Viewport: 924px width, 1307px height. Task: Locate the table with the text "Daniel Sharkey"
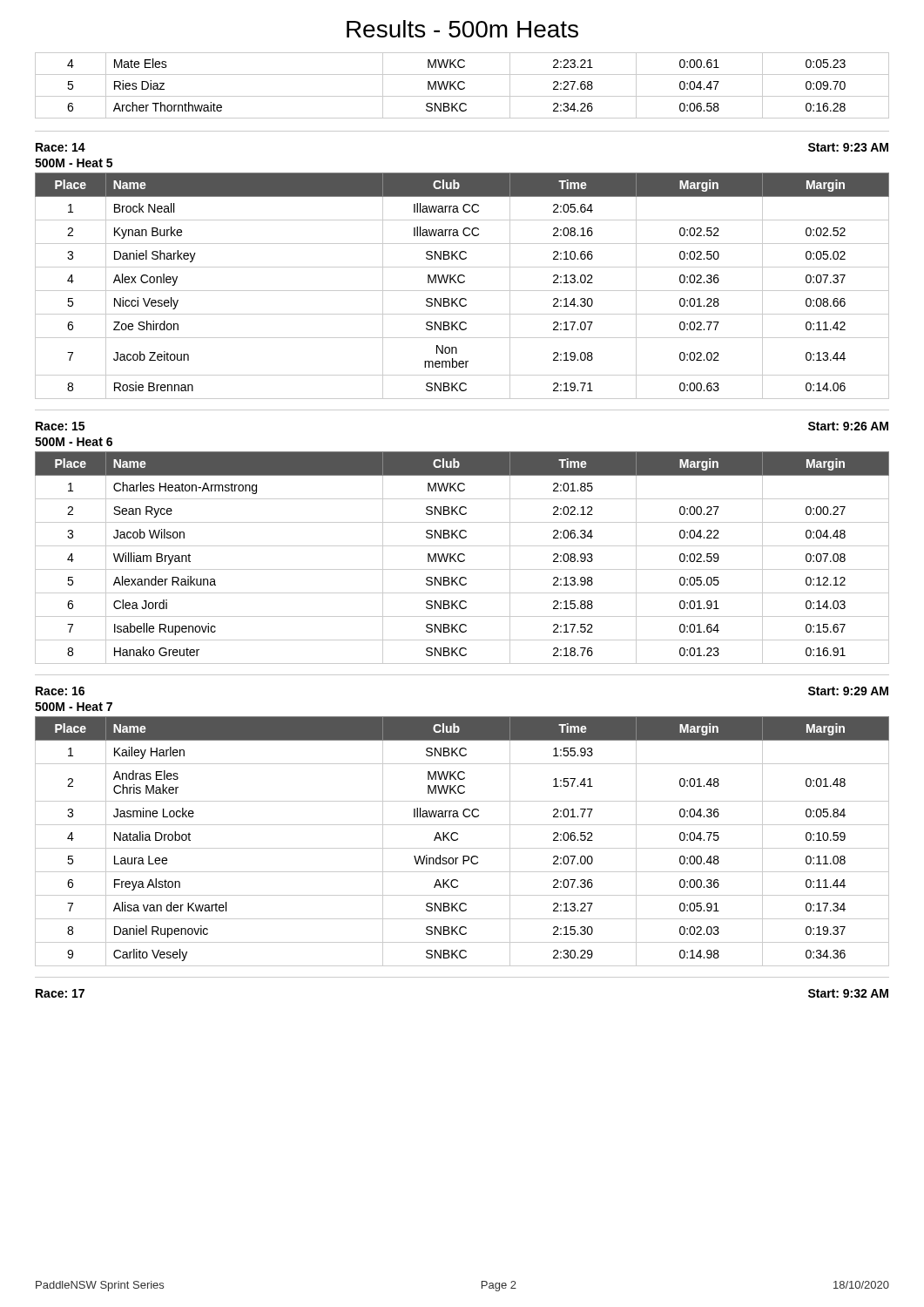click(x=462, y=286)
